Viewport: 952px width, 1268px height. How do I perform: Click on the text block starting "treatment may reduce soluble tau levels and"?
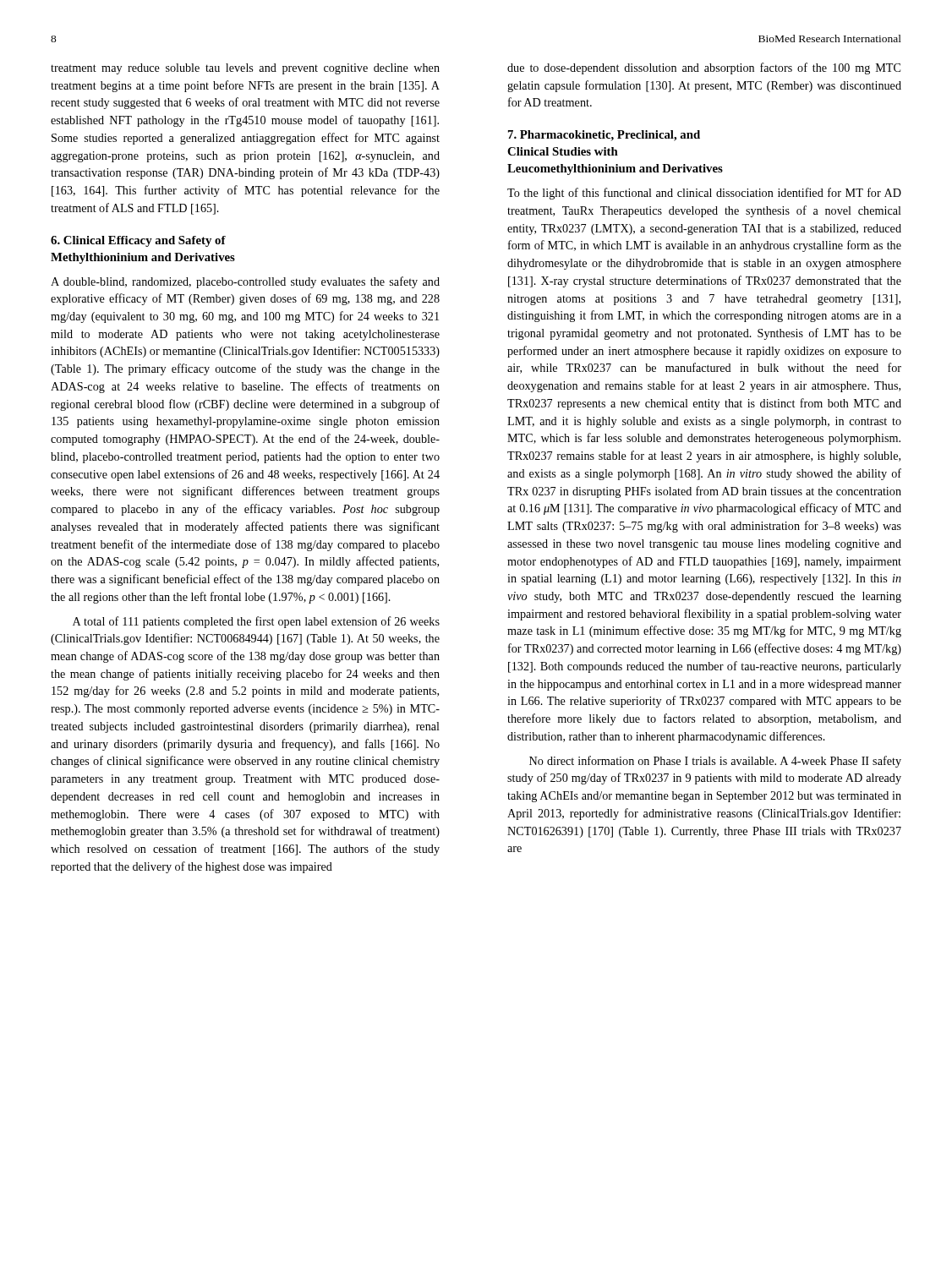[245, 138]
